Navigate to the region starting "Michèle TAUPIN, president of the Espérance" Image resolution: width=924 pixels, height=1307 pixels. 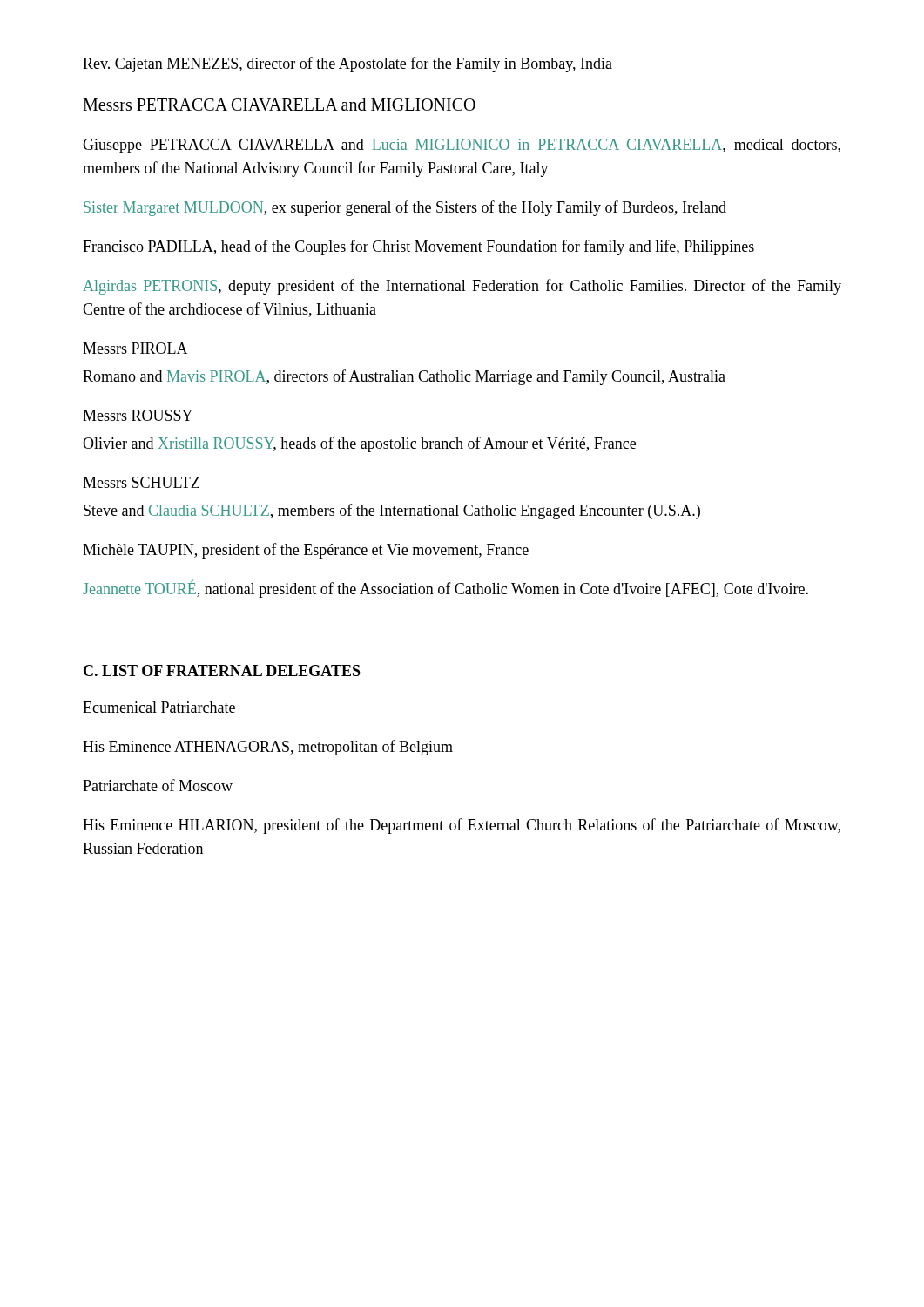click(306, 550)
